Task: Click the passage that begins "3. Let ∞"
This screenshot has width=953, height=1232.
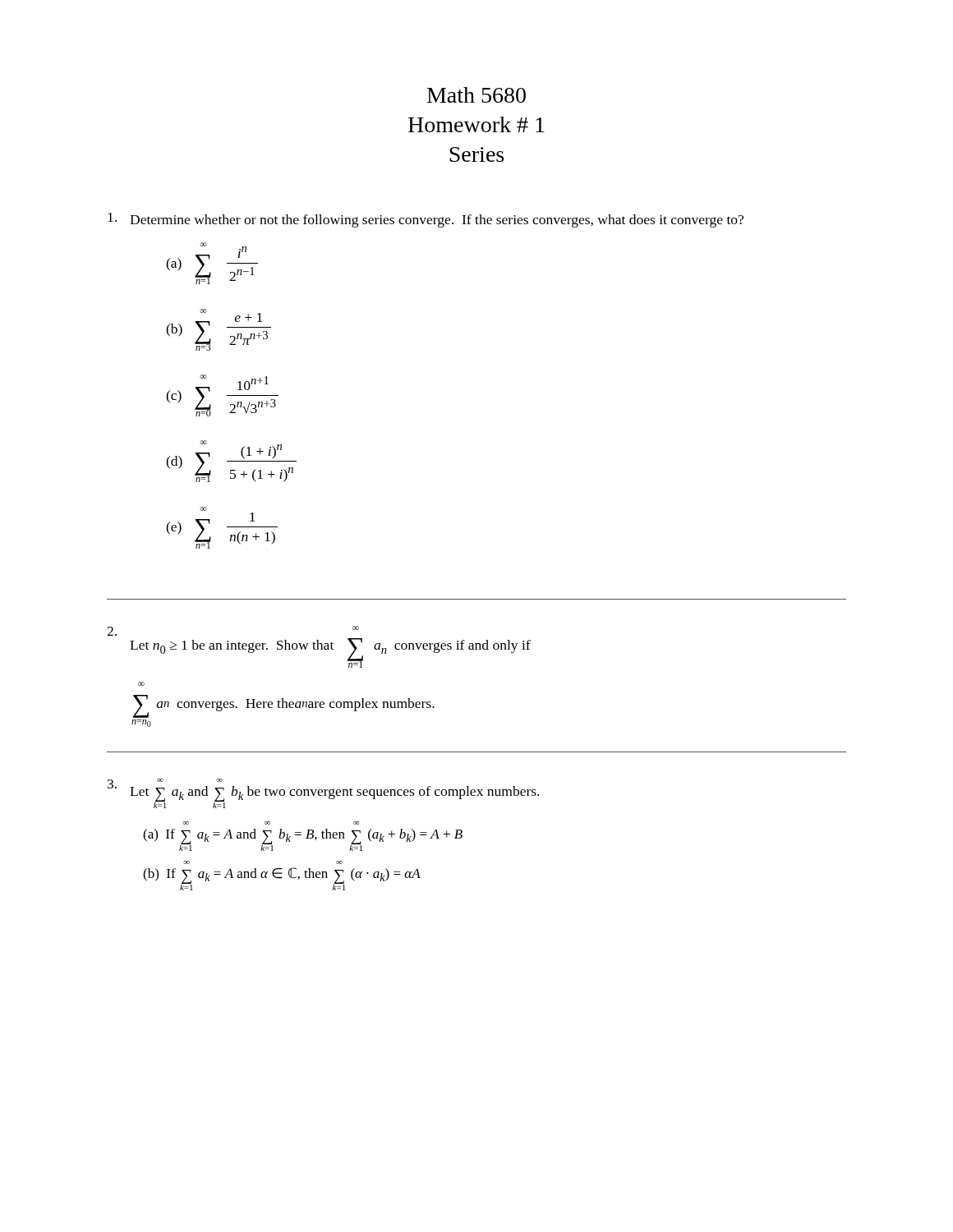Action: [x=476, y=793]
